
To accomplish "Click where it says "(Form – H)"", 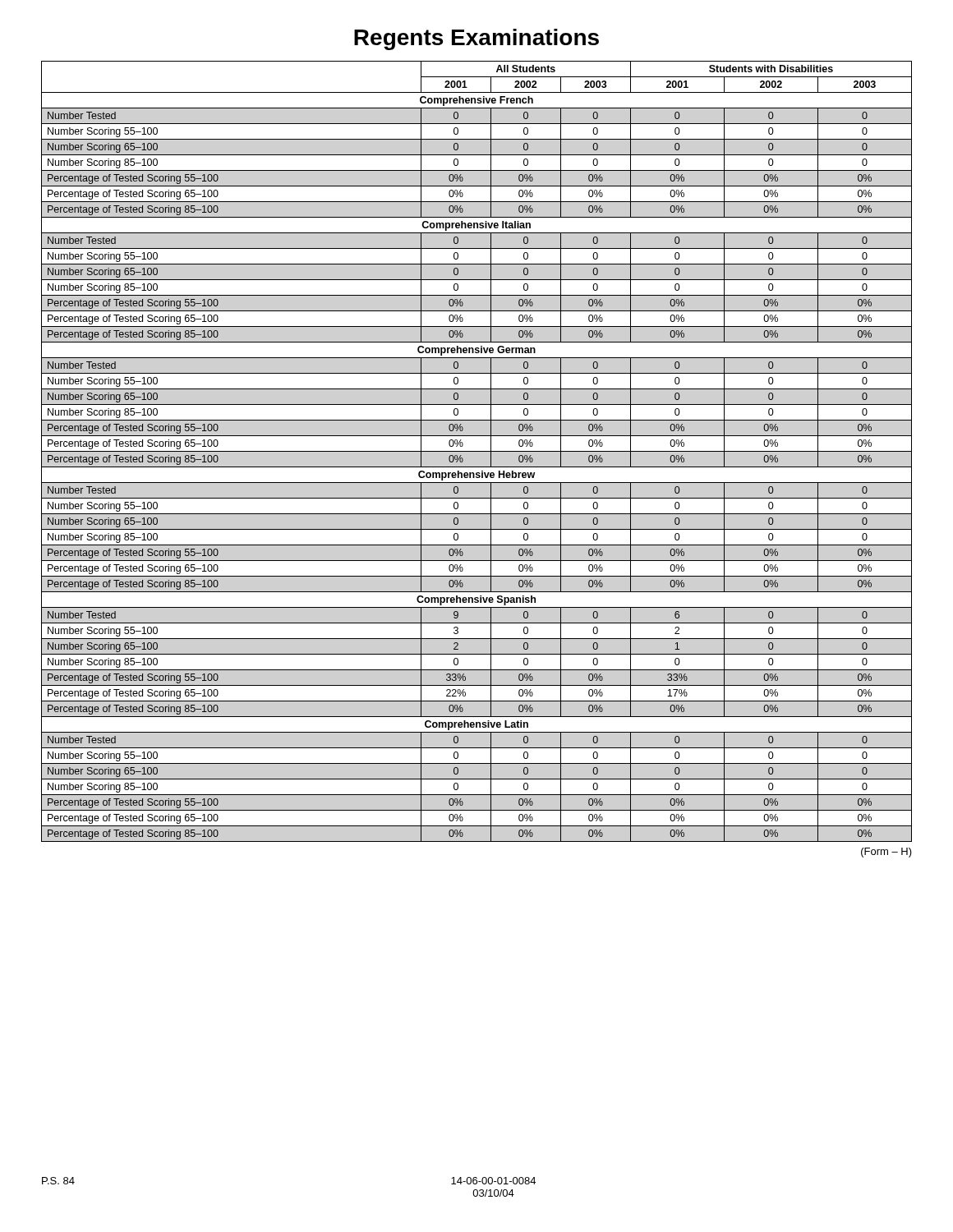I will [x=886, y=851].
